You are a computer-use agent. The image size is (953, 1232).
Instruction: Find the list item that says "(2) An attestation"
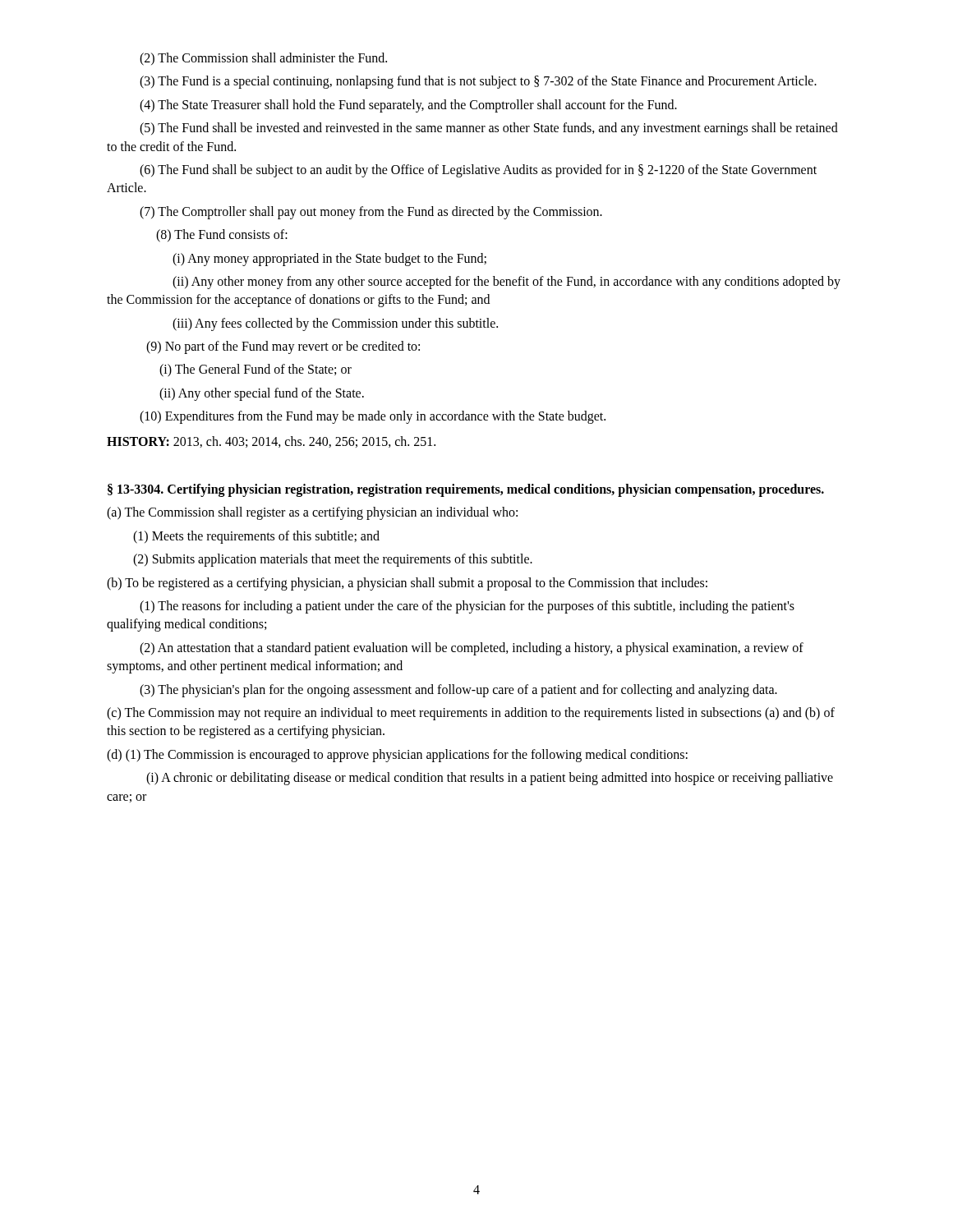point(476,657)
